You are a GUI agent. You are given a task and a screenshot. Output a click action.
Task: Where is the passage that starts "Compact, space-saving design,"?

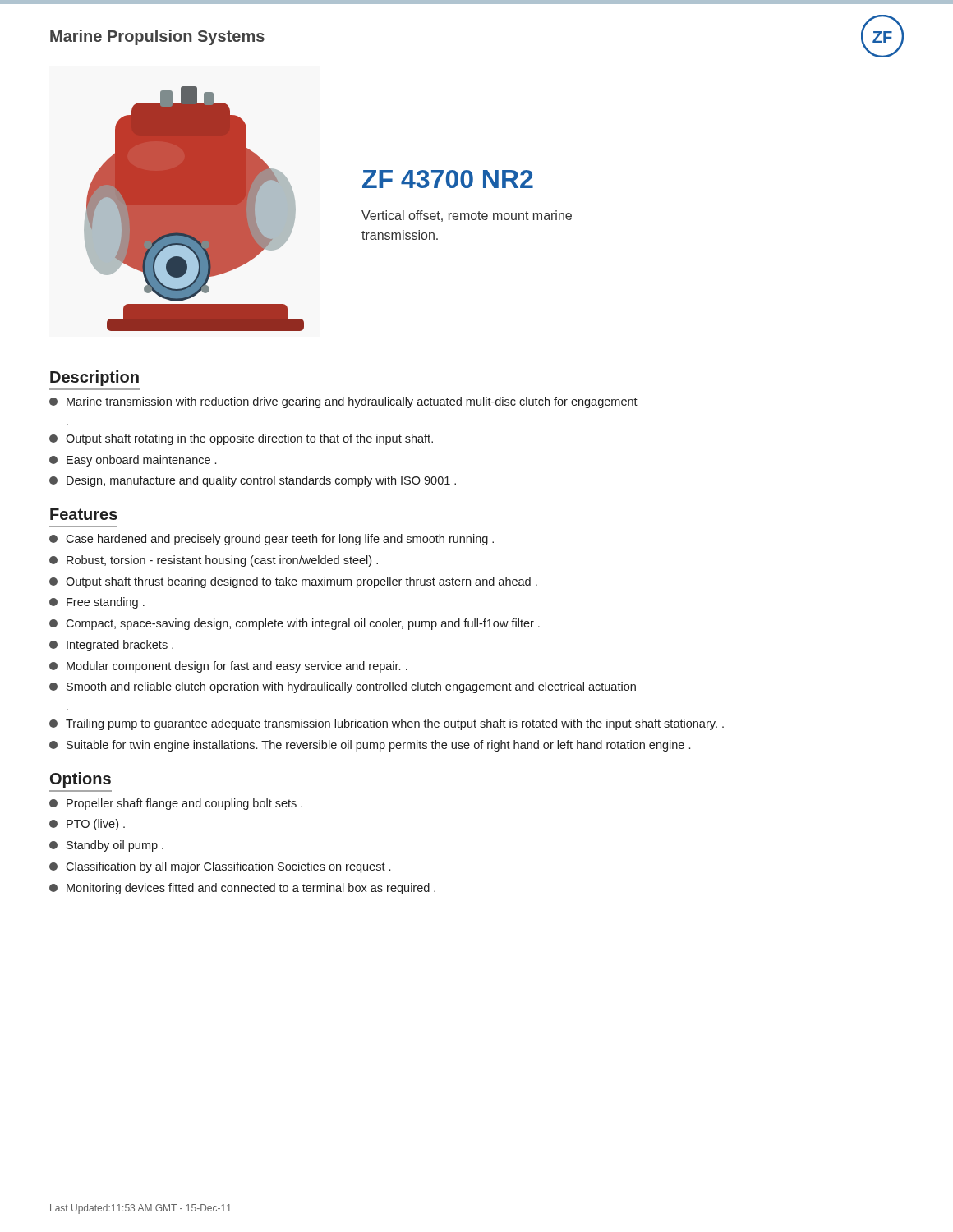(476, 624)
